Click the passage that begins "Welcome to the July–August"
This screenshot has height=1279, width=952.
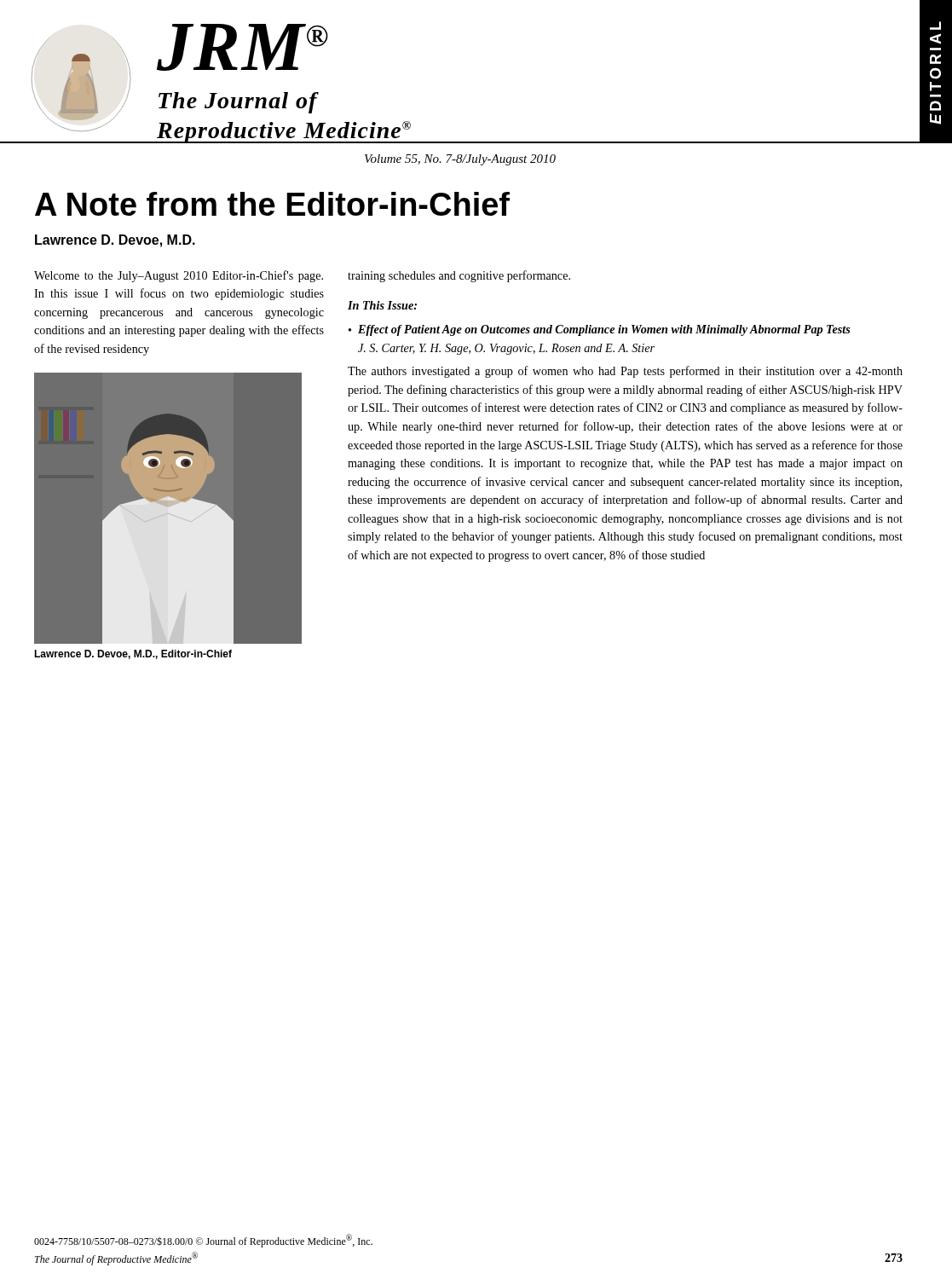[x=179, y=312]
